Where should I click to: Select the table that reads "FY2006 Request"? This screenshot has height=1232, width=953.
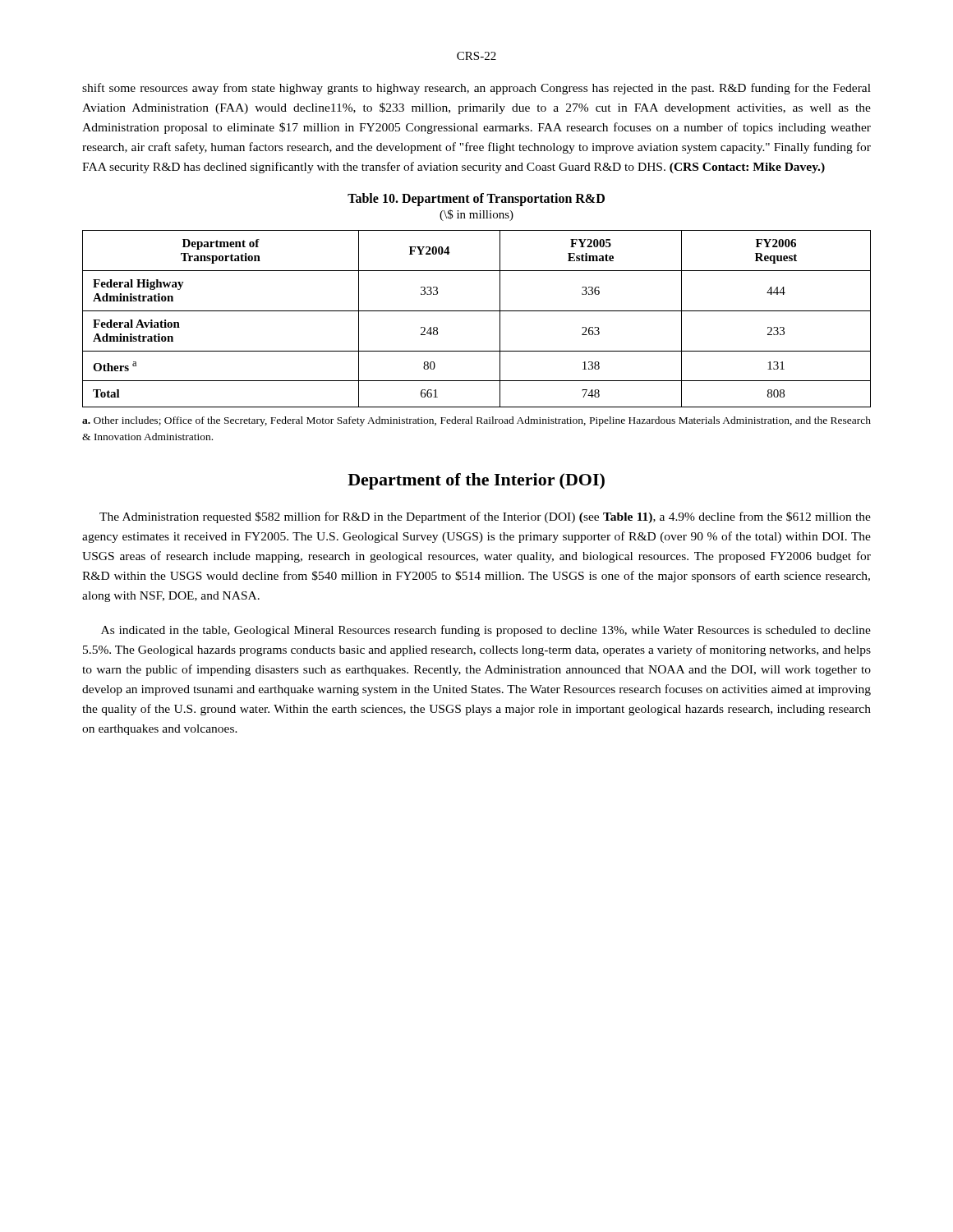coord(476,319)
